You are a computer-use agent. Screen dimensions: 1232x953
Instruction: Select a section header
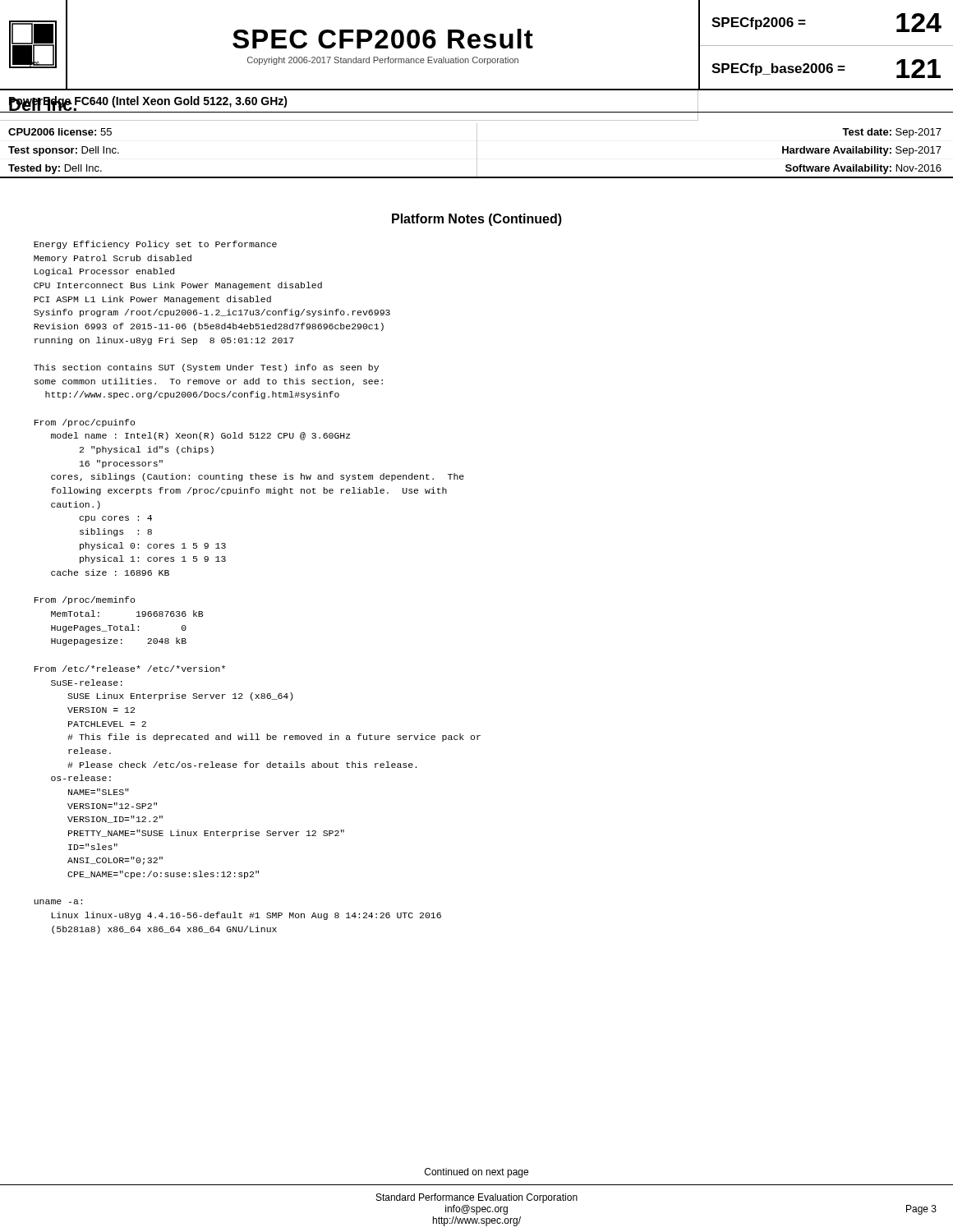(x=476, y=219)
